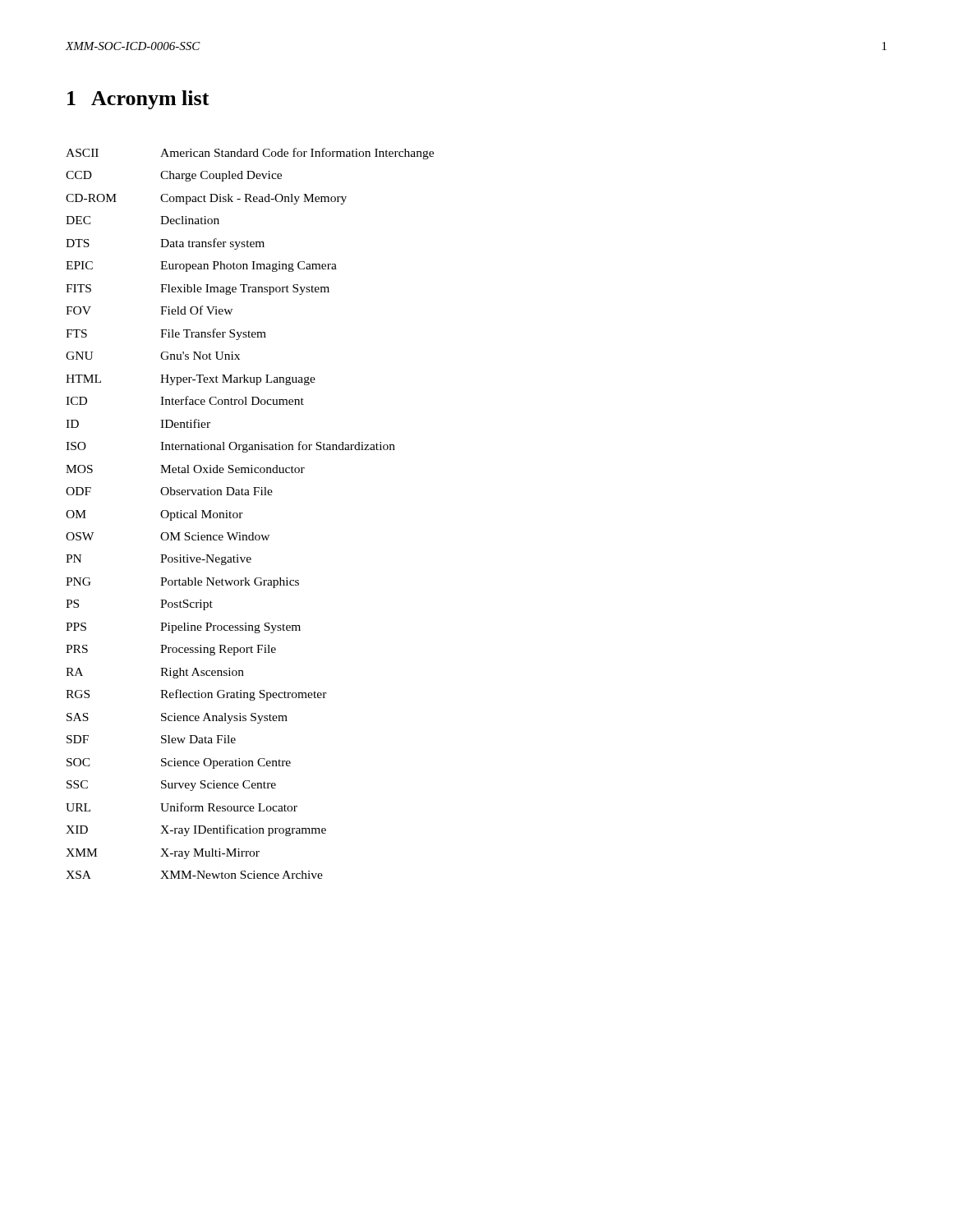Viewport: 953px width, 1232px height.
Task: Point to the text starting "FOV Field Of View"
Action: (74, 310)
